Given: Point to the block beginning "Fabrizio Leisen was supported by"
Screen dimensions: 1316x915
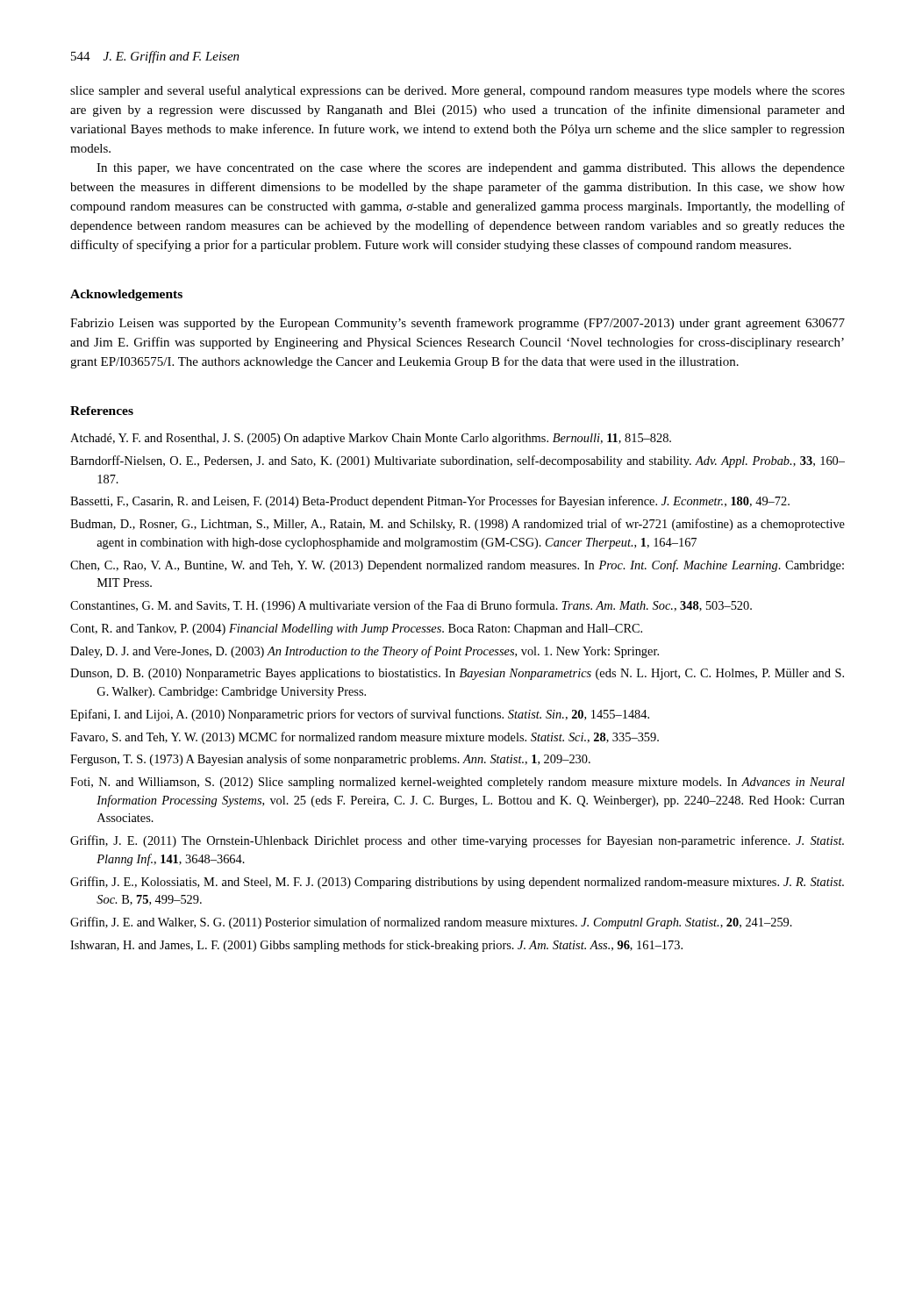Looking at the screenshot, I should click(x=458, y=342).
